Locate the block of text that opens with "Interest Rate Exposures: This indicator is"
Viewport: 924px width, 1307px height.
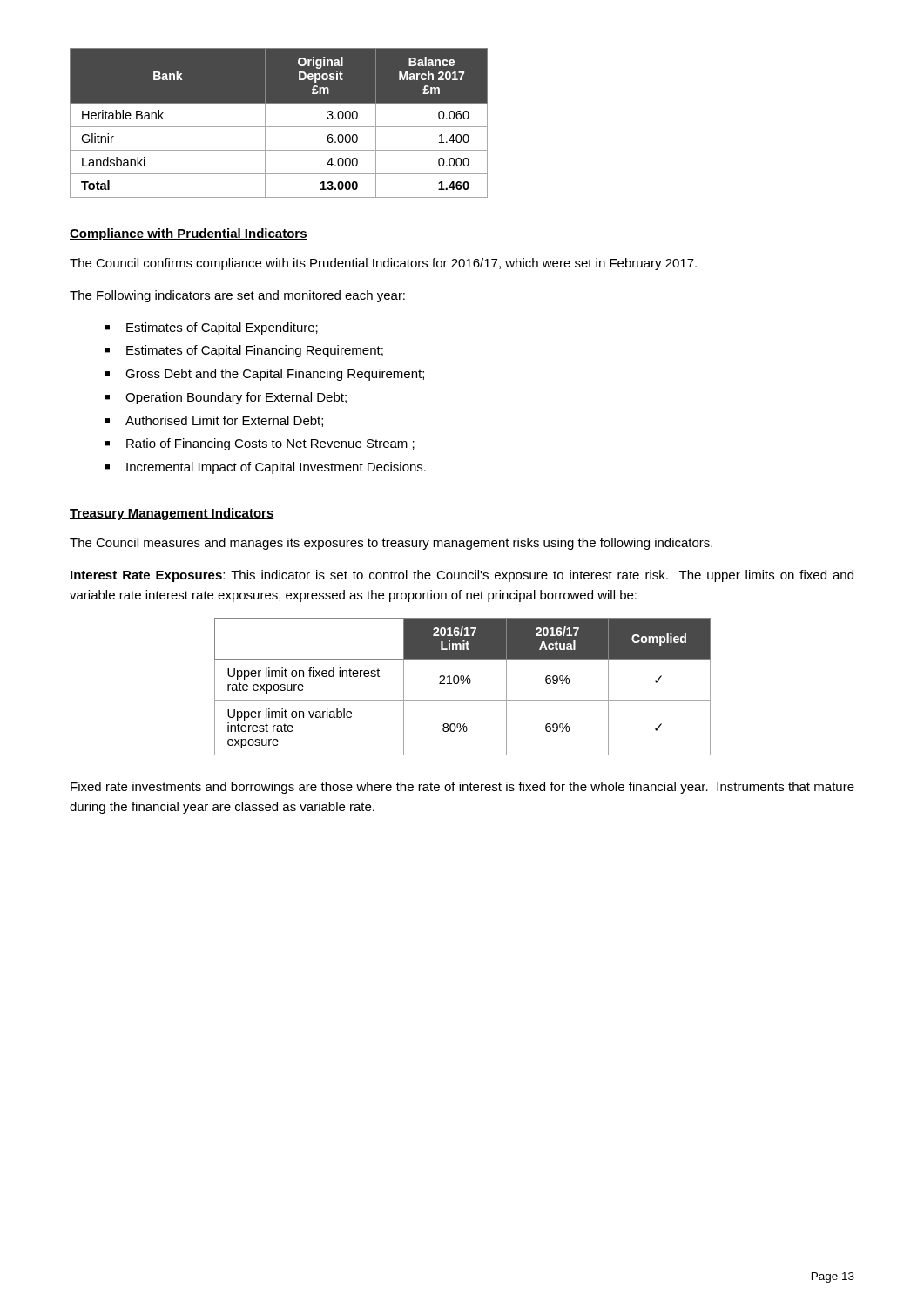[462, 585]
